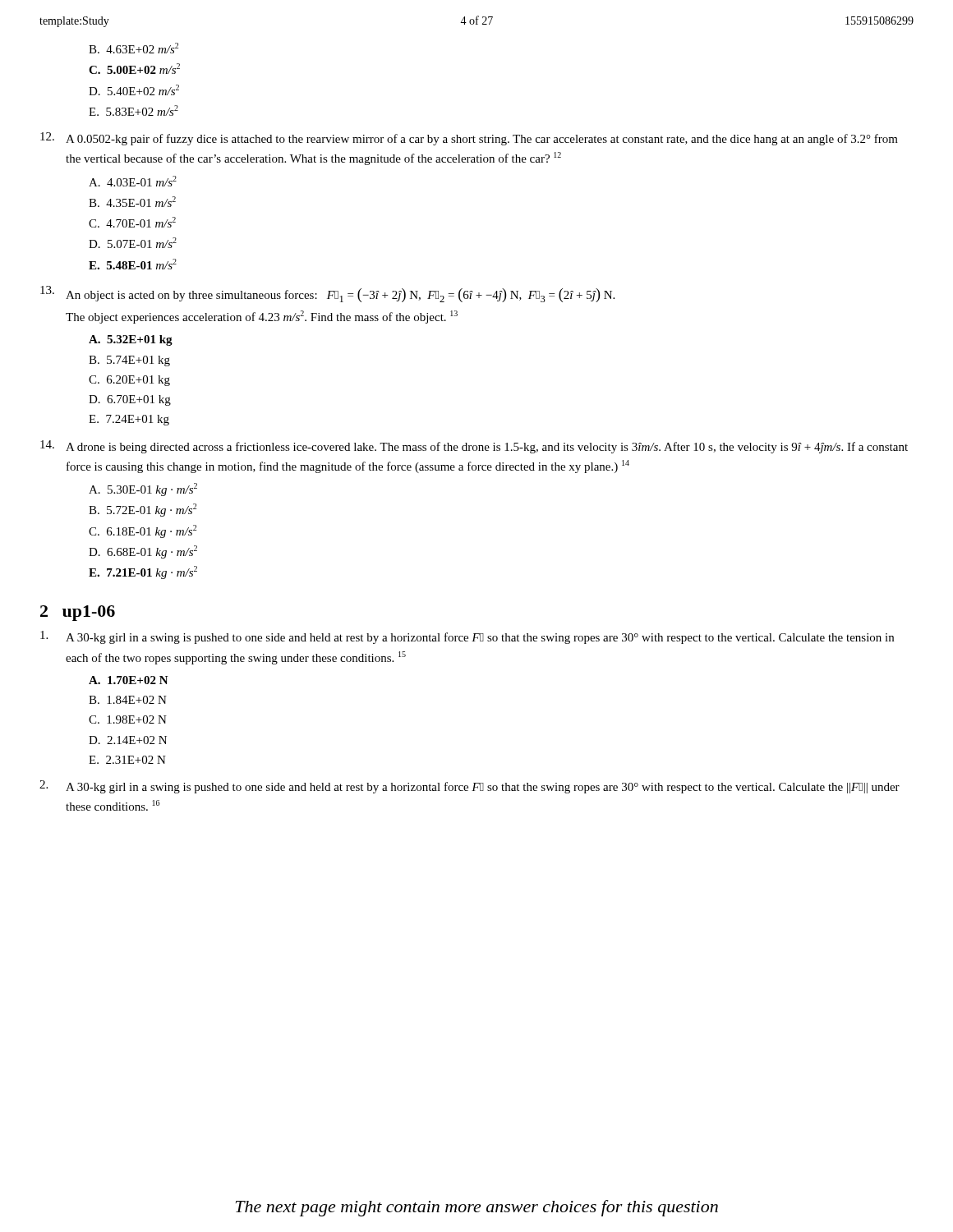Navigate to the passage starting "C. 6.18E-01 kg ·"
Viewport: 953px width, 1232px height.
(143, 530)
